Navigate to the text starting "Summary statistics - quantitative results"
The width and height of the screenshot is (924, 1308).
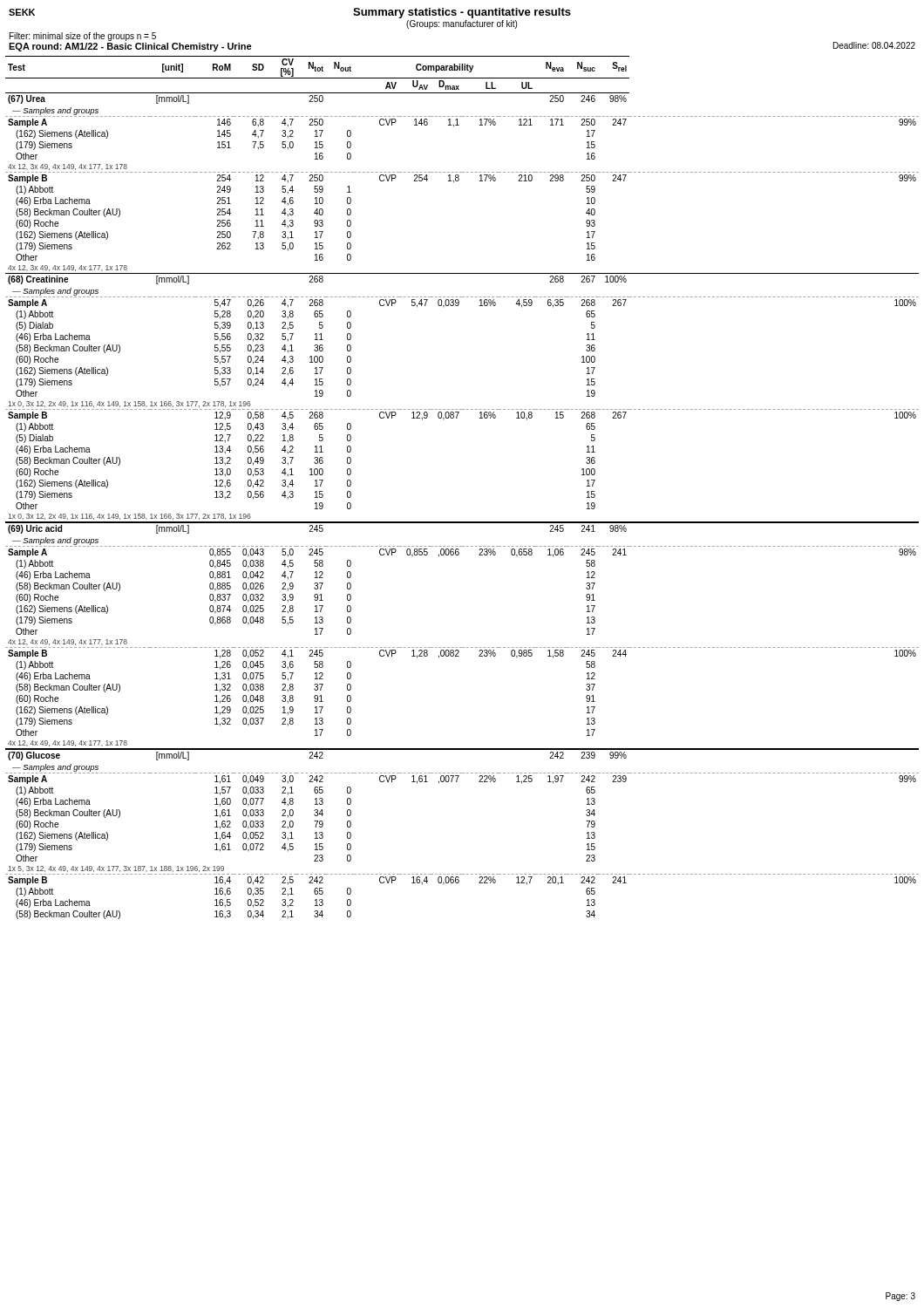(x=462, y=12)
